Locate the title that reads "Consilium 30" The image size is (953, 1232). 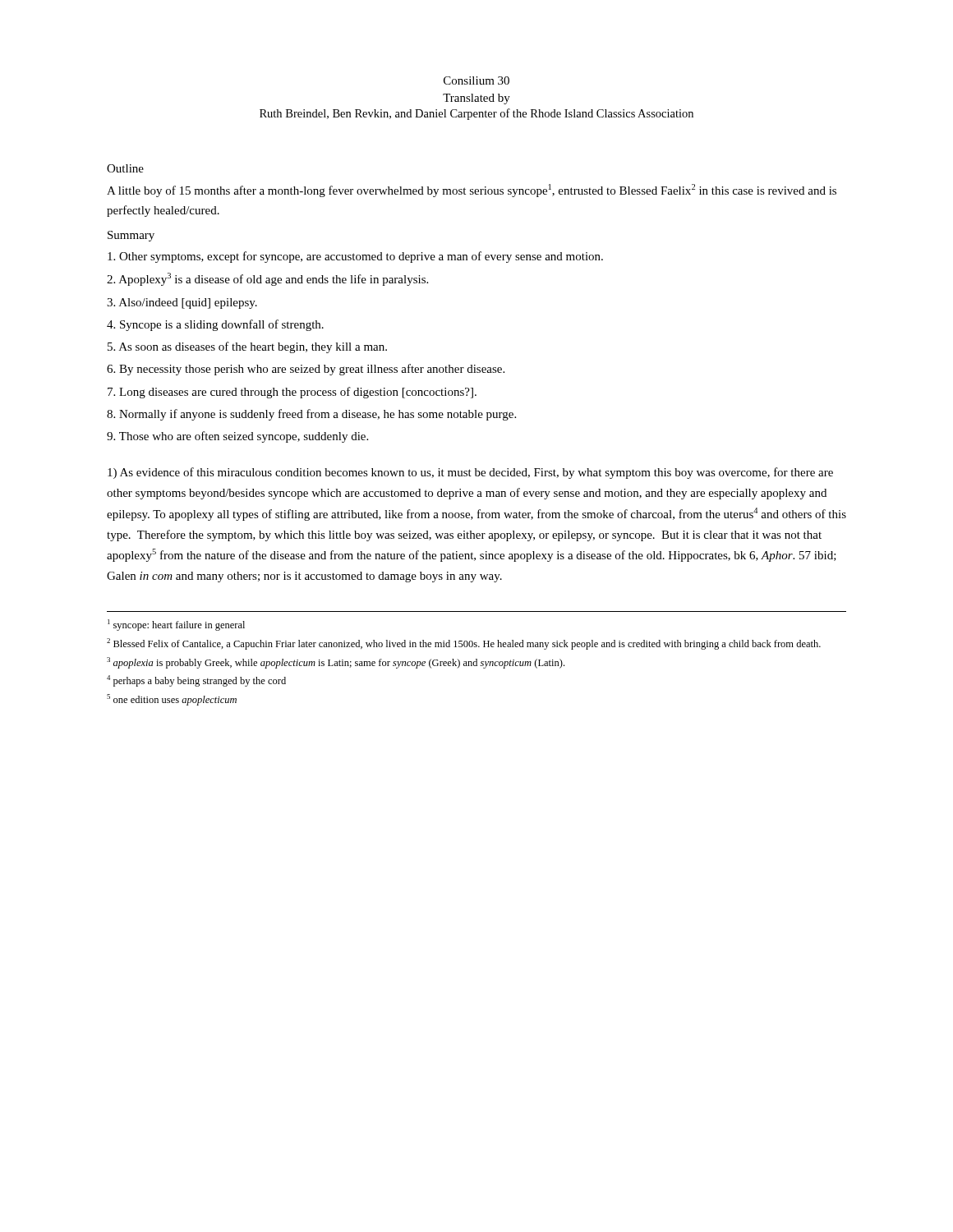476,81
